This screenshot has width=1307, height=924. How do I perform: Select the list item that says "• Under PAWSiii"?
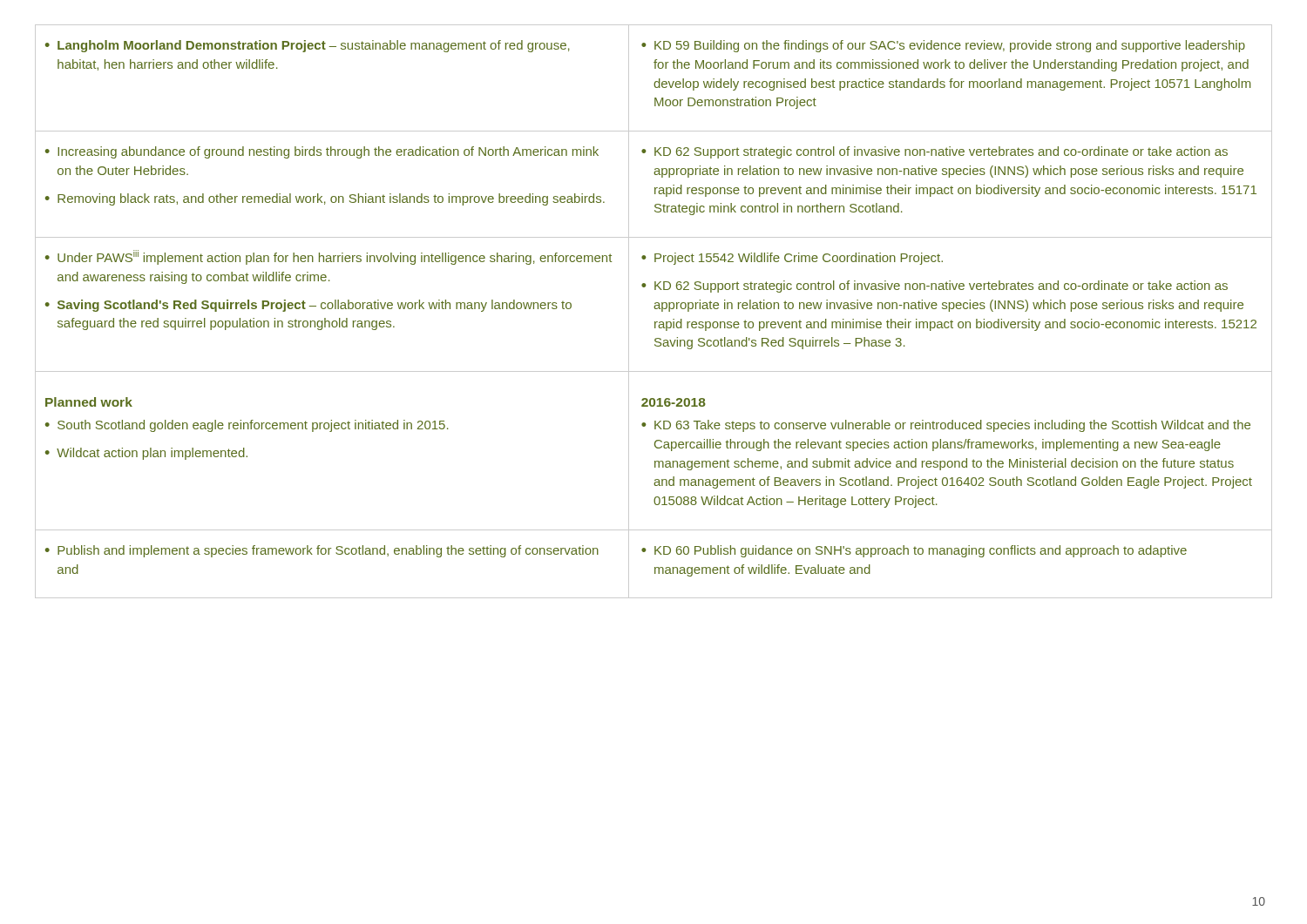330,267
